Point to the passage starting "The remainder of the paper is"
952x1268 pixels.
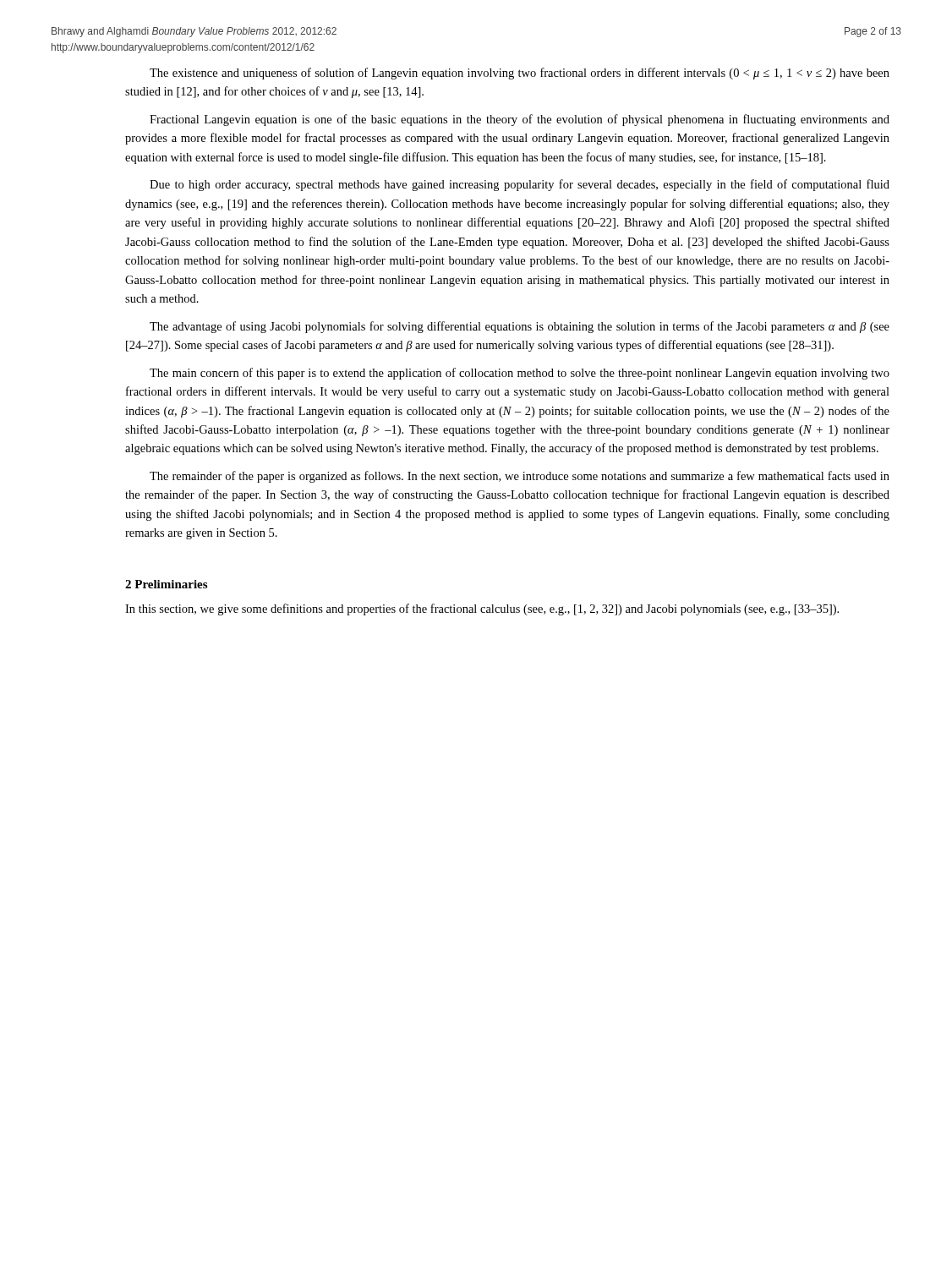tap(507, 504)
